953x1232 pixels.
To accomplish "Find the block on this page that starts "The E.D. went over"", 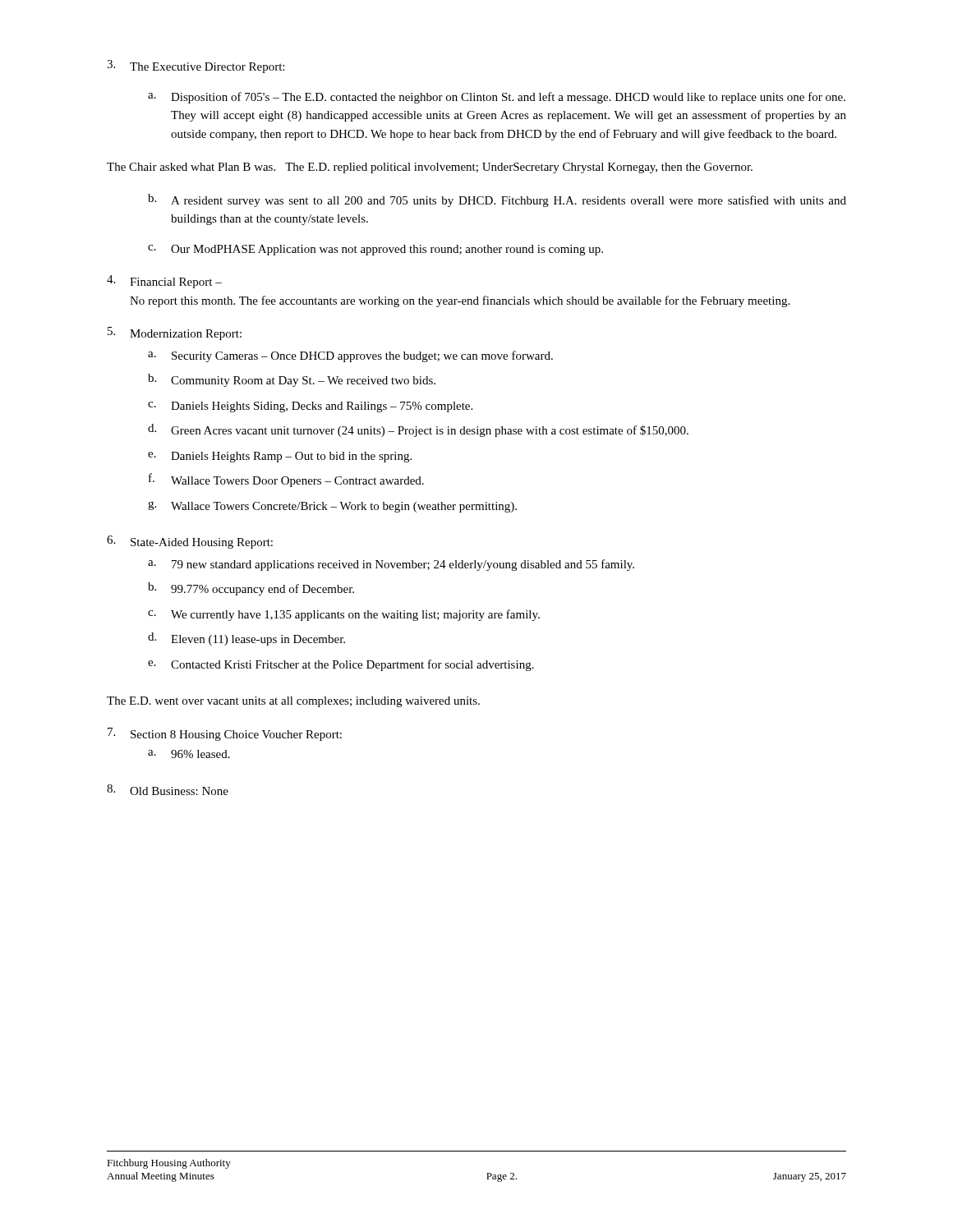I will pyautogui.click(x=294, y=701).
